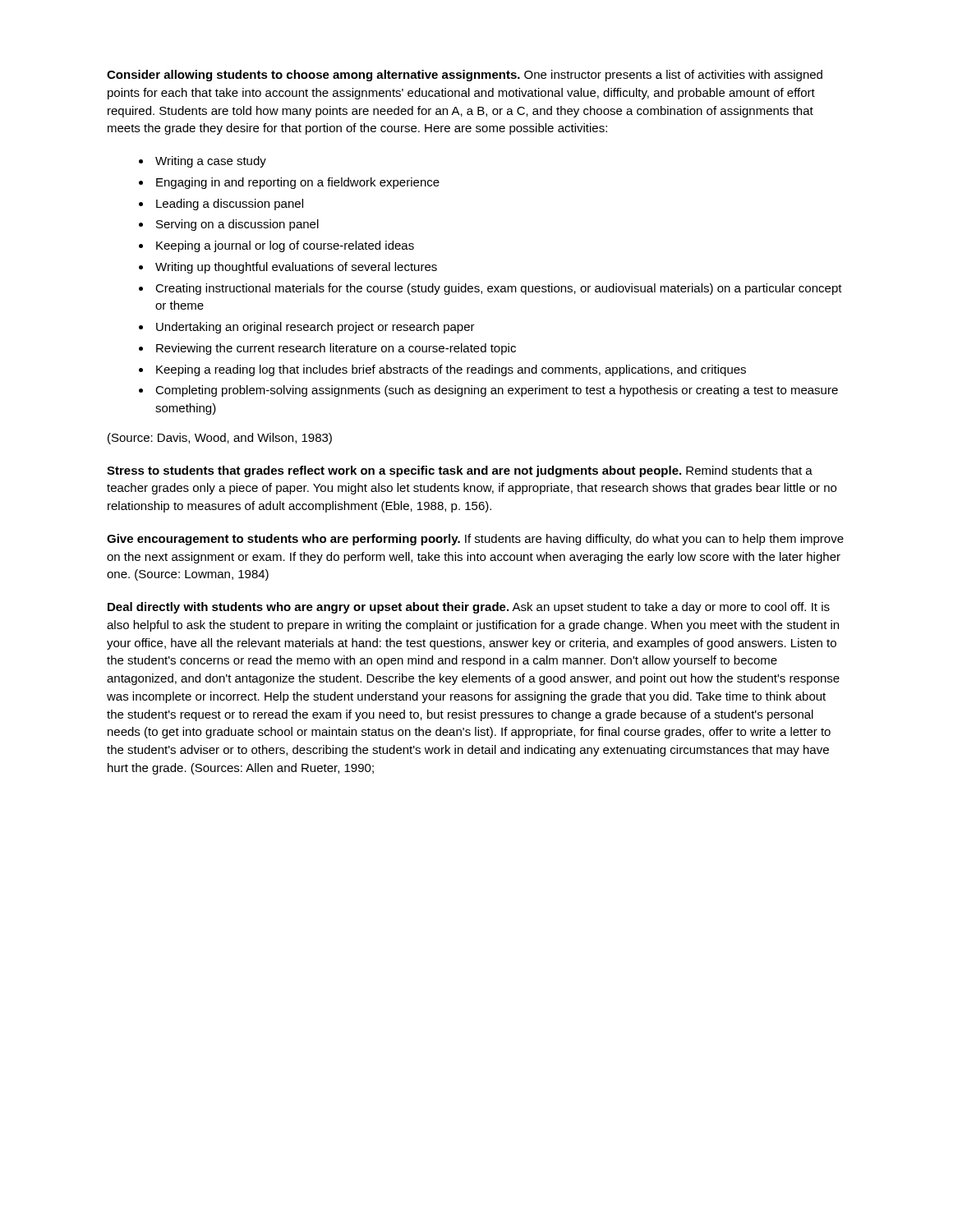Click on the text block starting "Undertaking an original research project or research paper"
This screenshot has width=953, height=1232.
(315, 328)
